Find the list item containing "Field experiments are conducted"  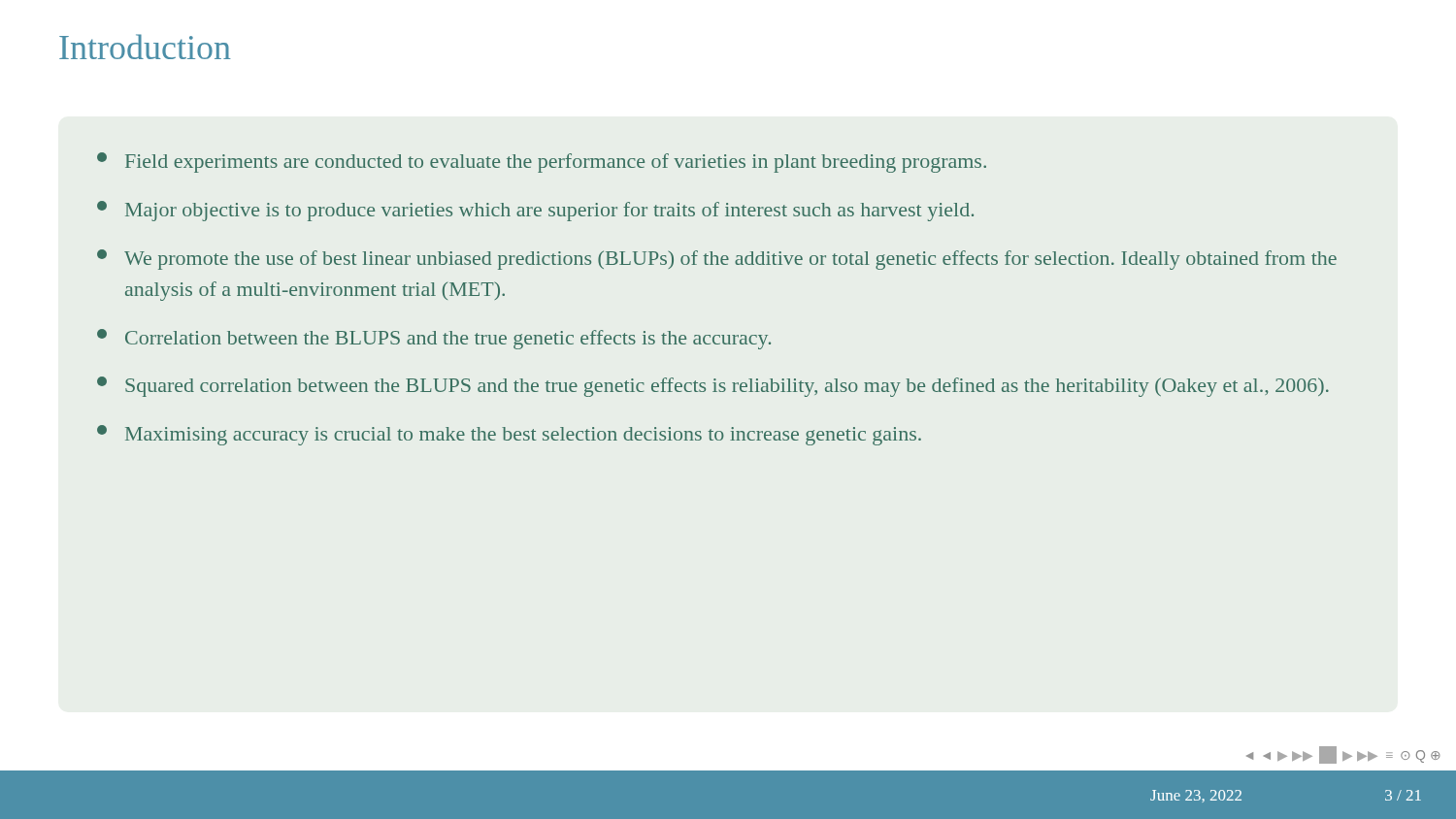[542, 163]
